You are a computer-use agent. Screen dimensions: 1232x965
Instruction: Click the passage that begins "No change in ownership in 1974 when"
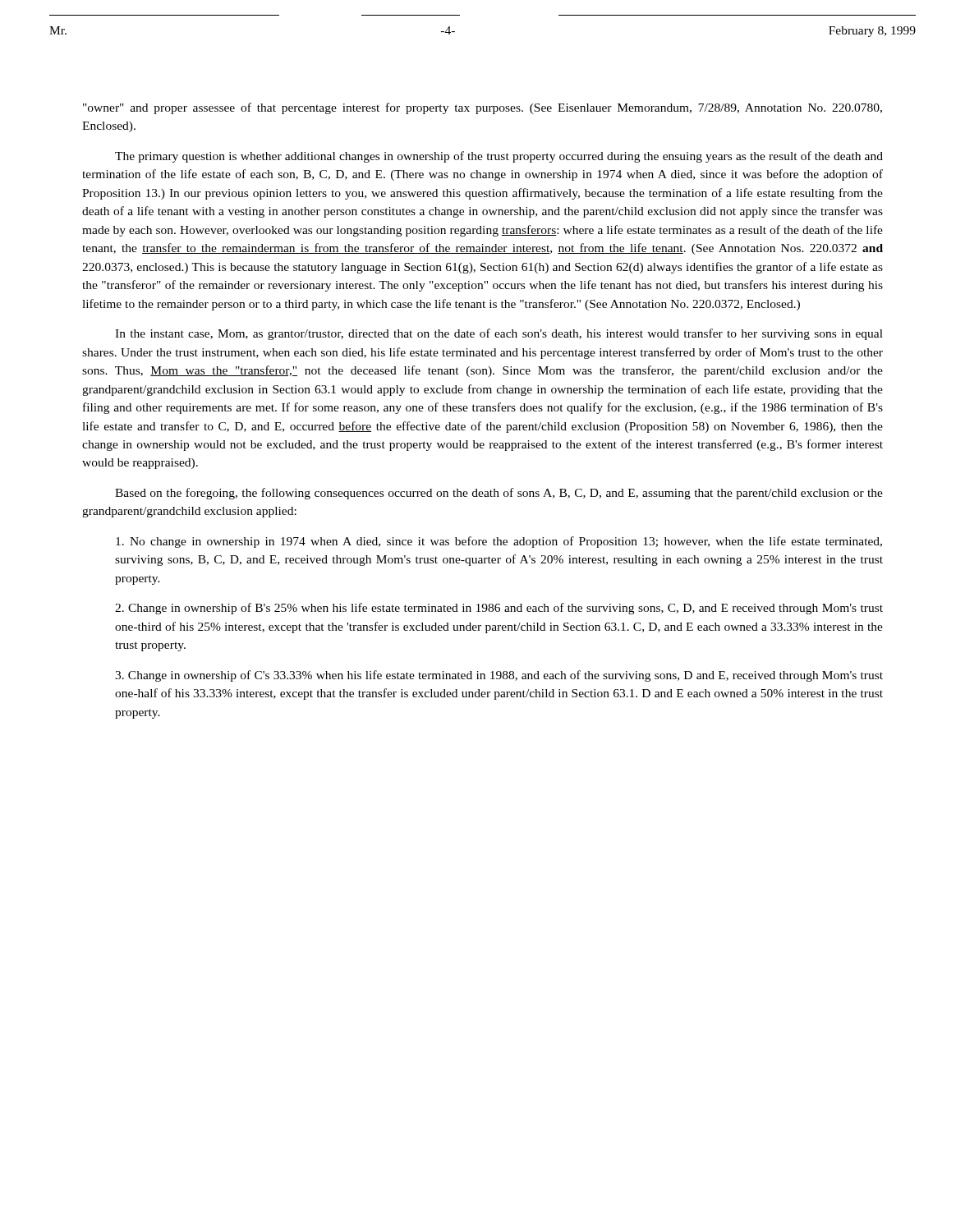pos(499,559)
